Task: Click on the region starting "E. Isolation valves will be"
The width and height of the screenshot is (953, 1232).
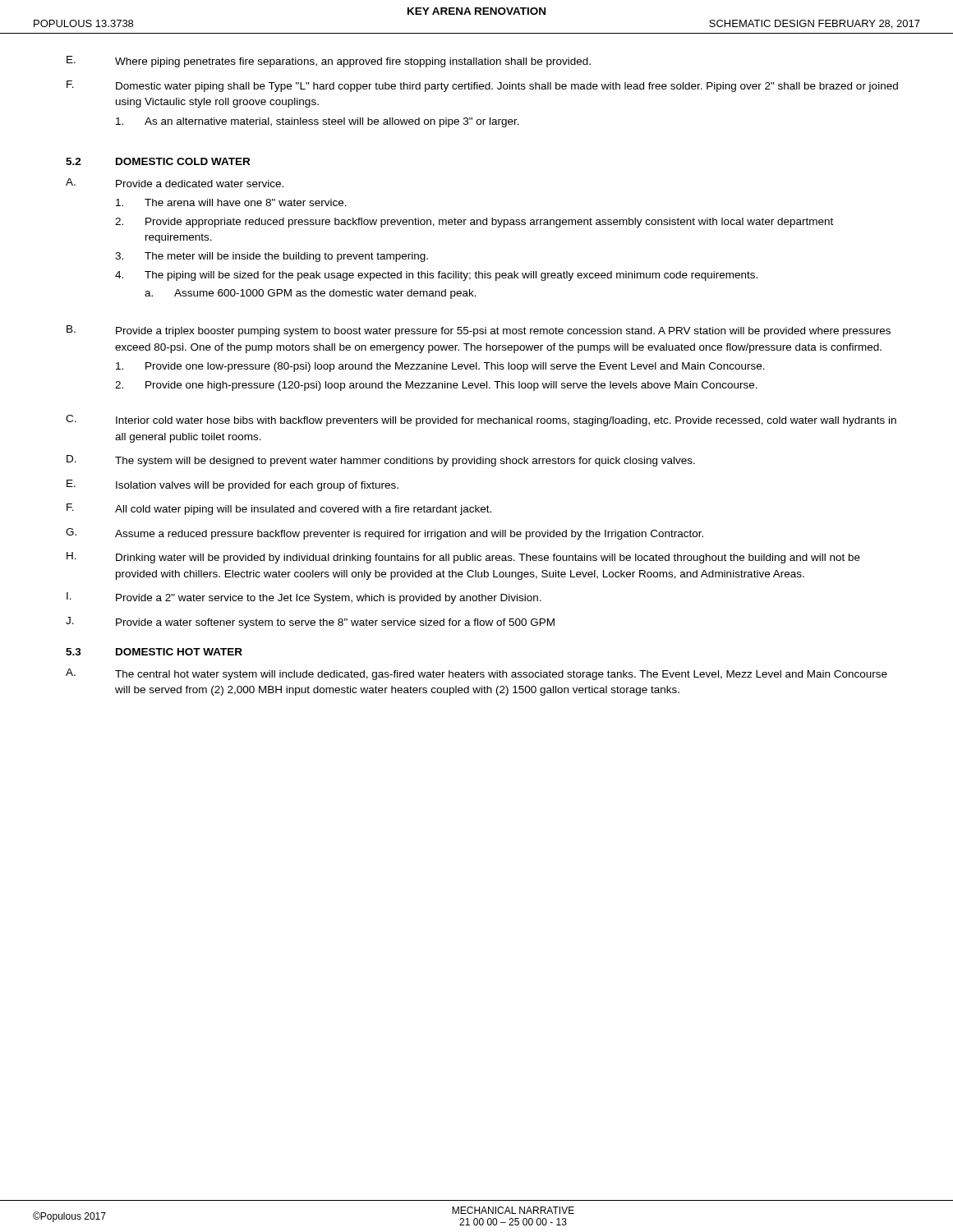Action: click(x=232, y=485)
